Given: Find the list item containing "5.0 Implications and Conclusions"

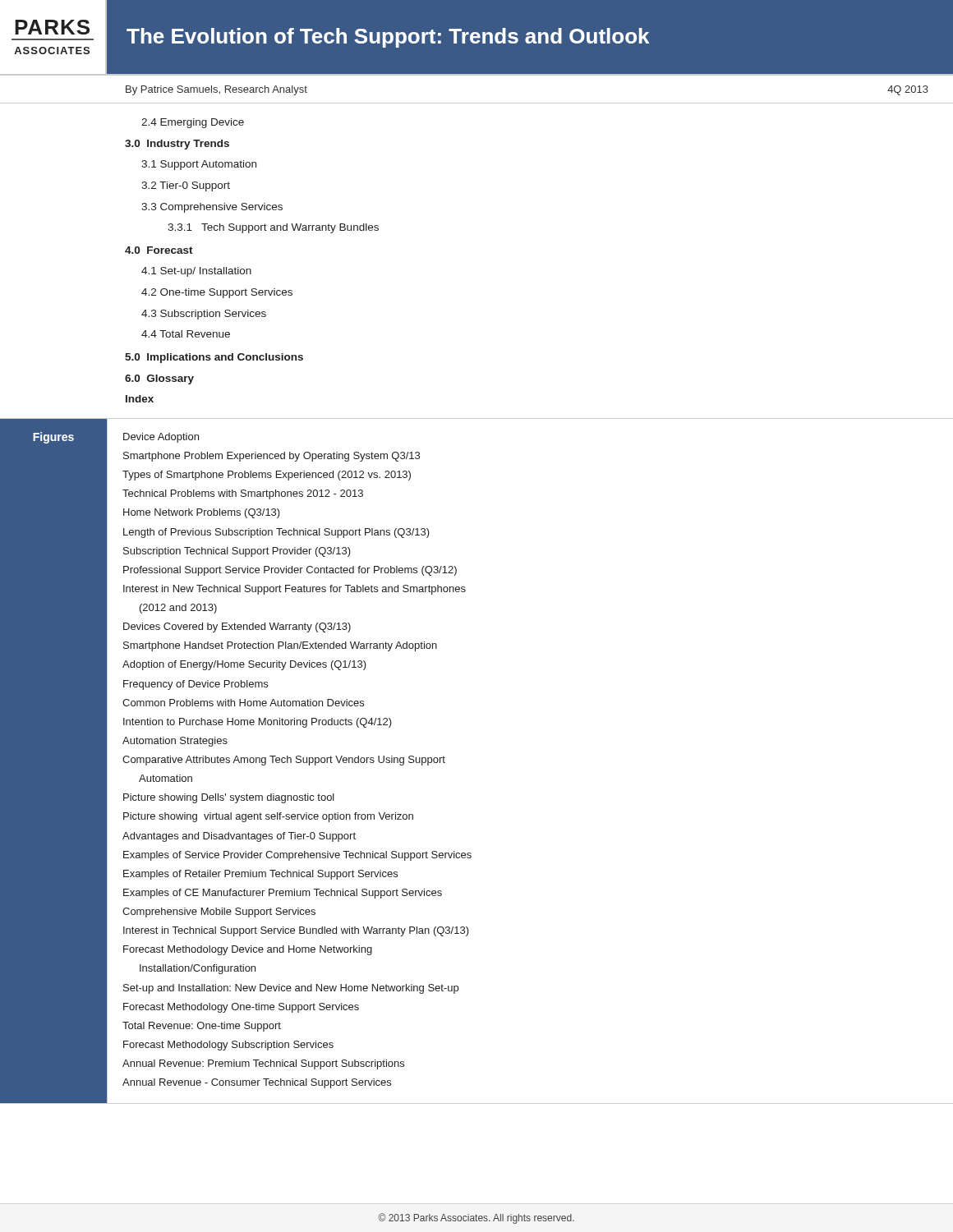Looking at the screenshot, I should click(x=214, y=357).
